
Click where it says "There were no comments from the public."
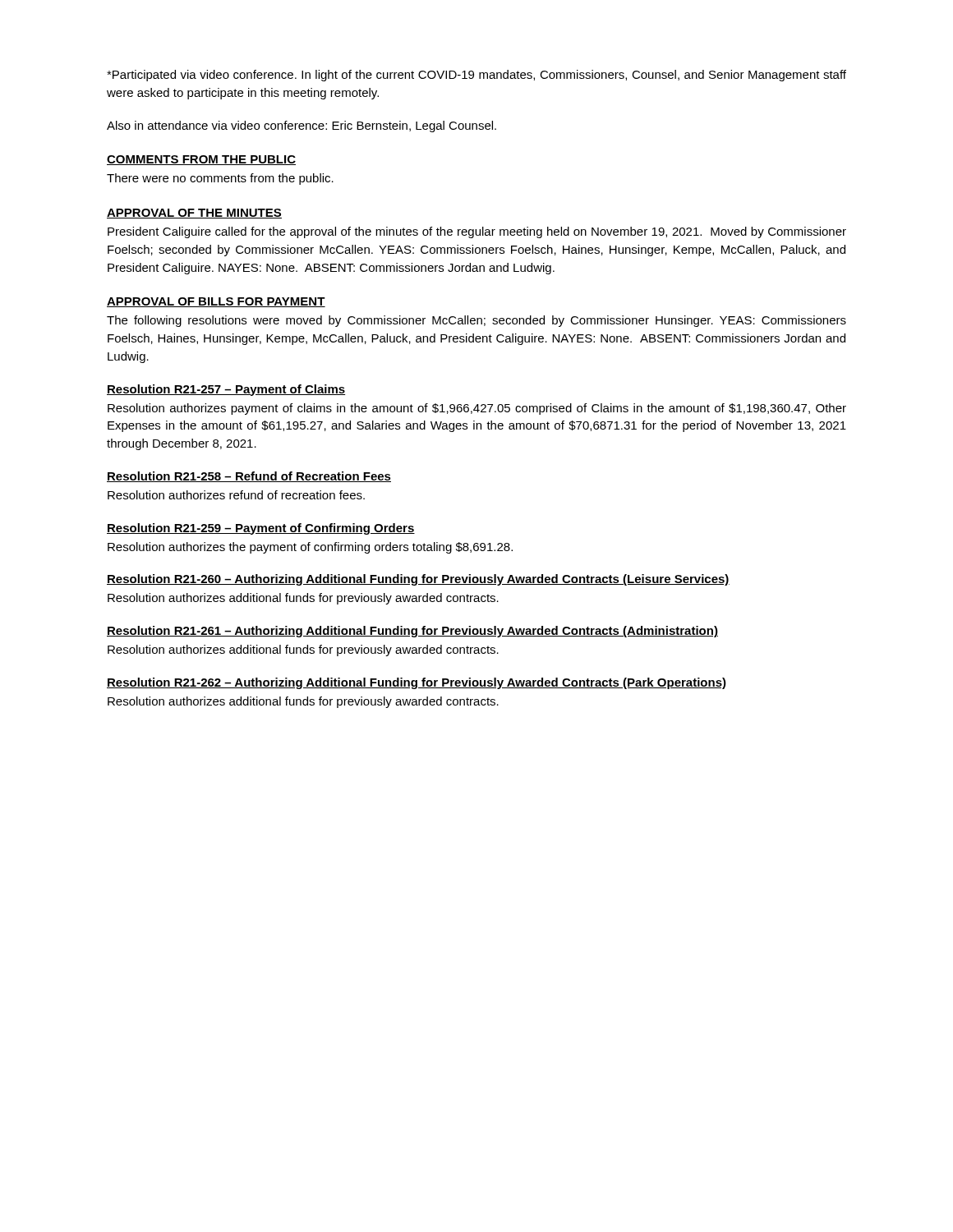221,178
